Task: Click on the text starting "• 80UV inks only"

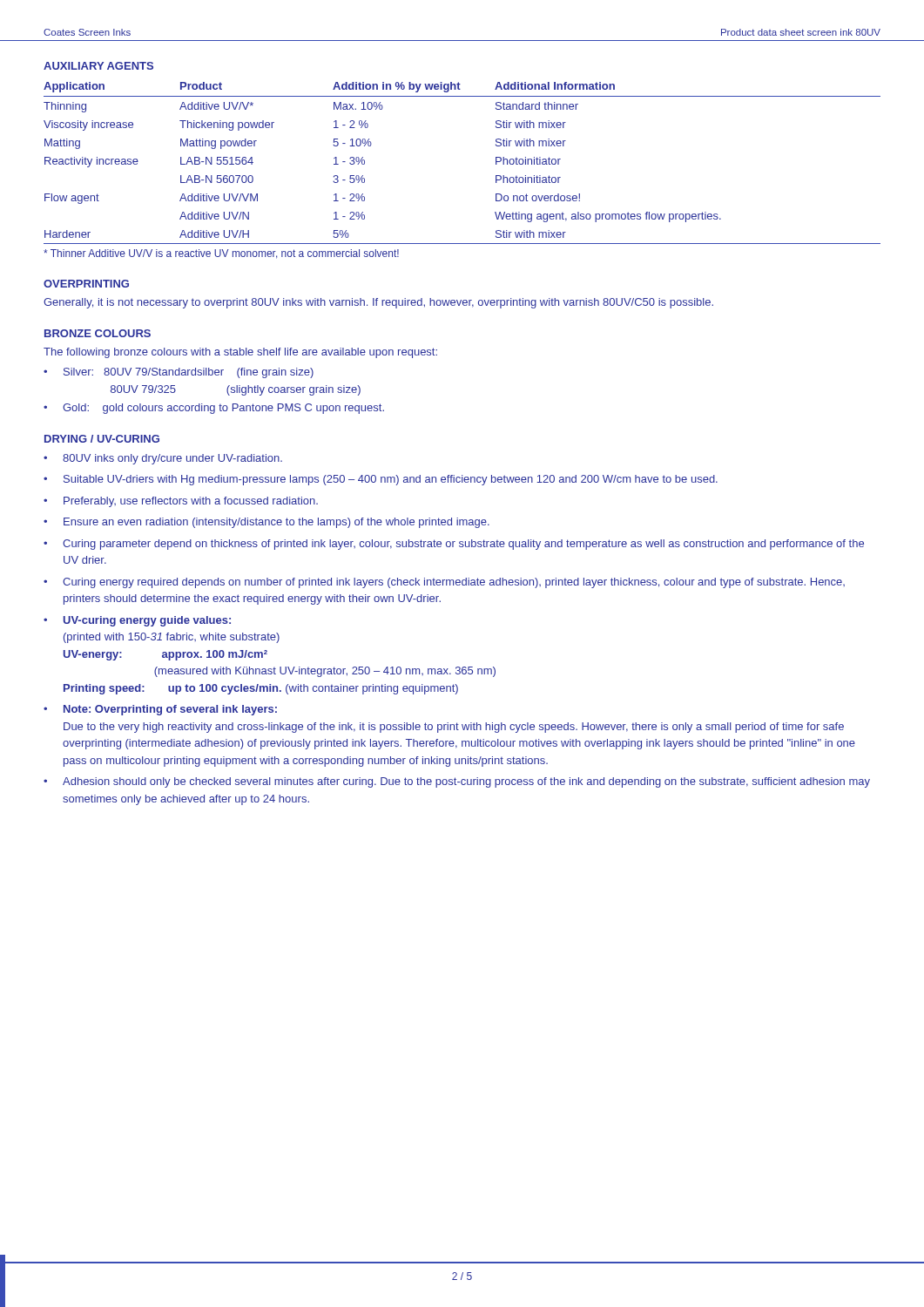Action: pyautogui.click(x=163, y=459)
